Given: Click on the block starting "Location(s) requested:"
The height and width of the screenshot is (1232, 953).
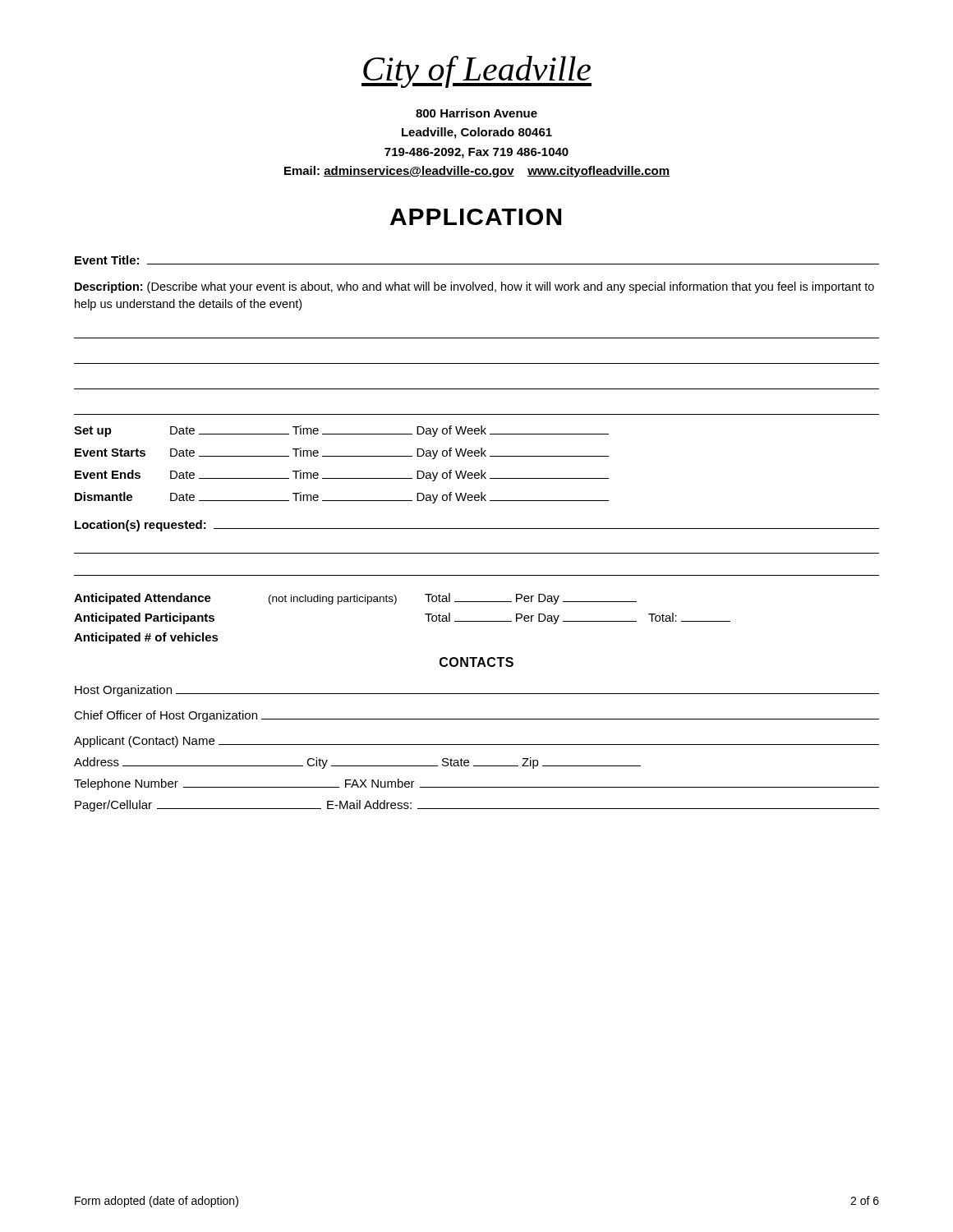Looking at the screenshot, I should (x=476, y=522).
